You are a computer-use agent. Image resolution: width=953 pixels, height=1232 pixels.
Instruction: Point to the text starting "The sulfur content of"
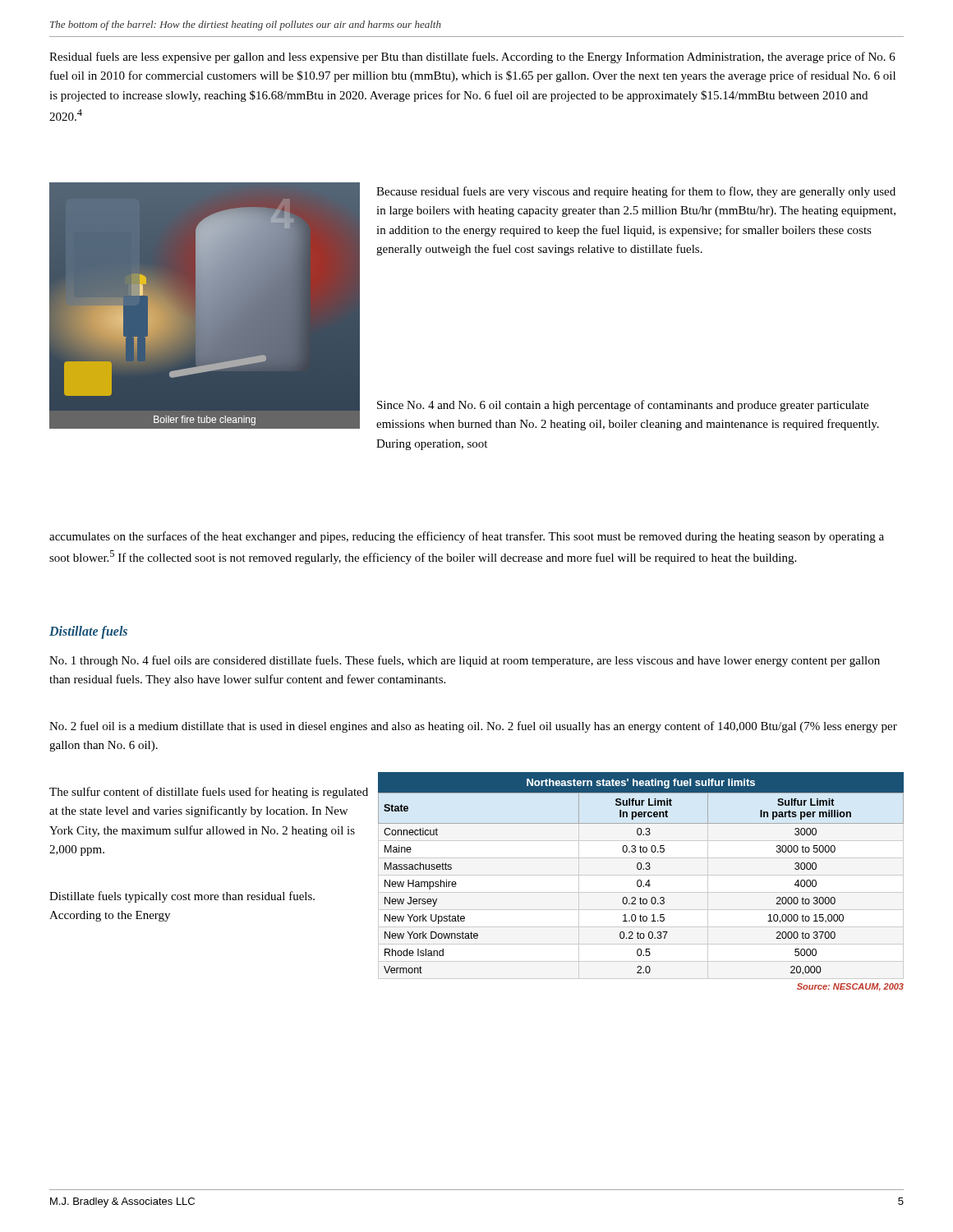209,820
